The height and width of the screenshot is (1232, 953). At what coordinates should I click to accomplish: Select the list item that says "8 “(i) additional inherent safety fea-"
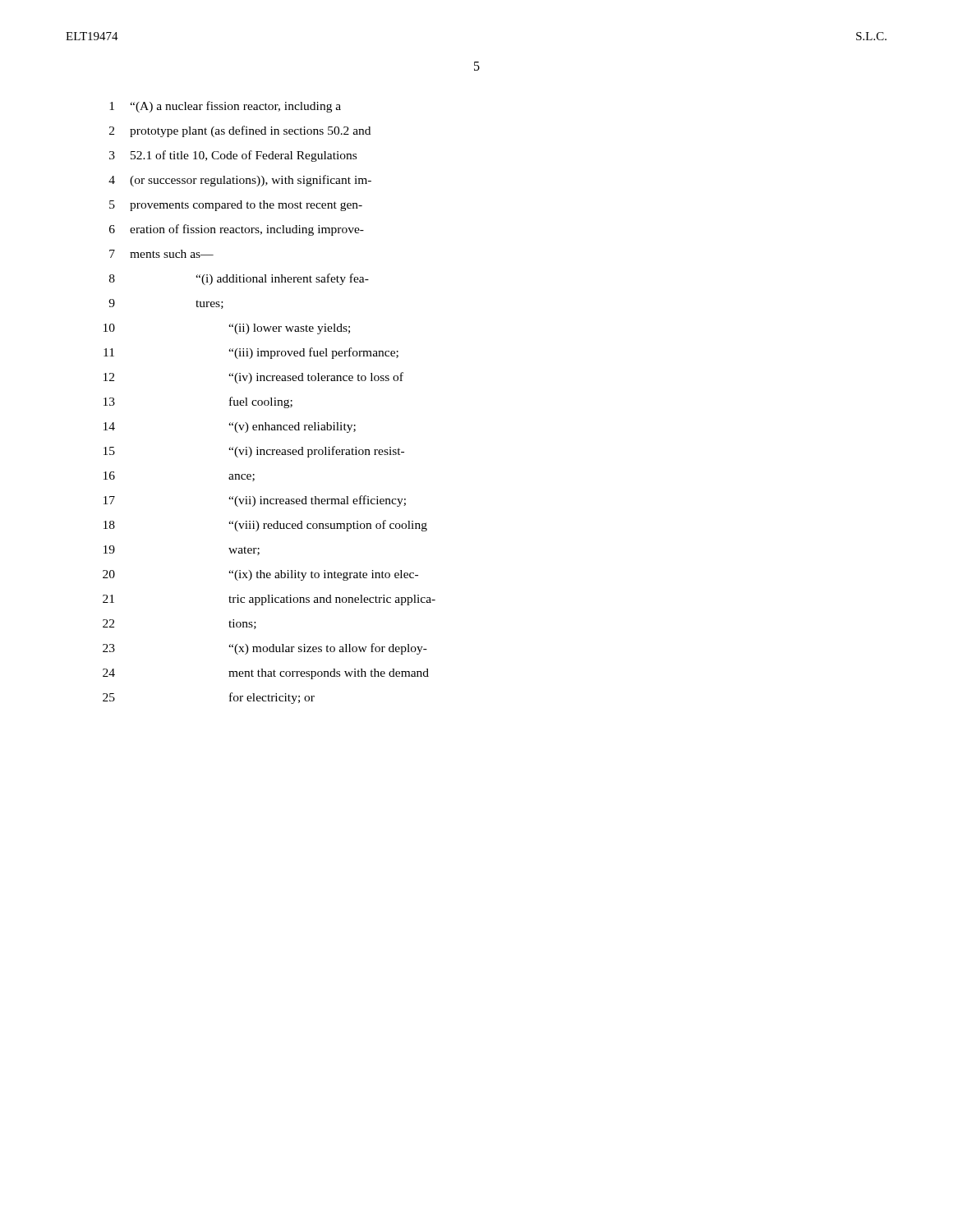pos(239,279)
